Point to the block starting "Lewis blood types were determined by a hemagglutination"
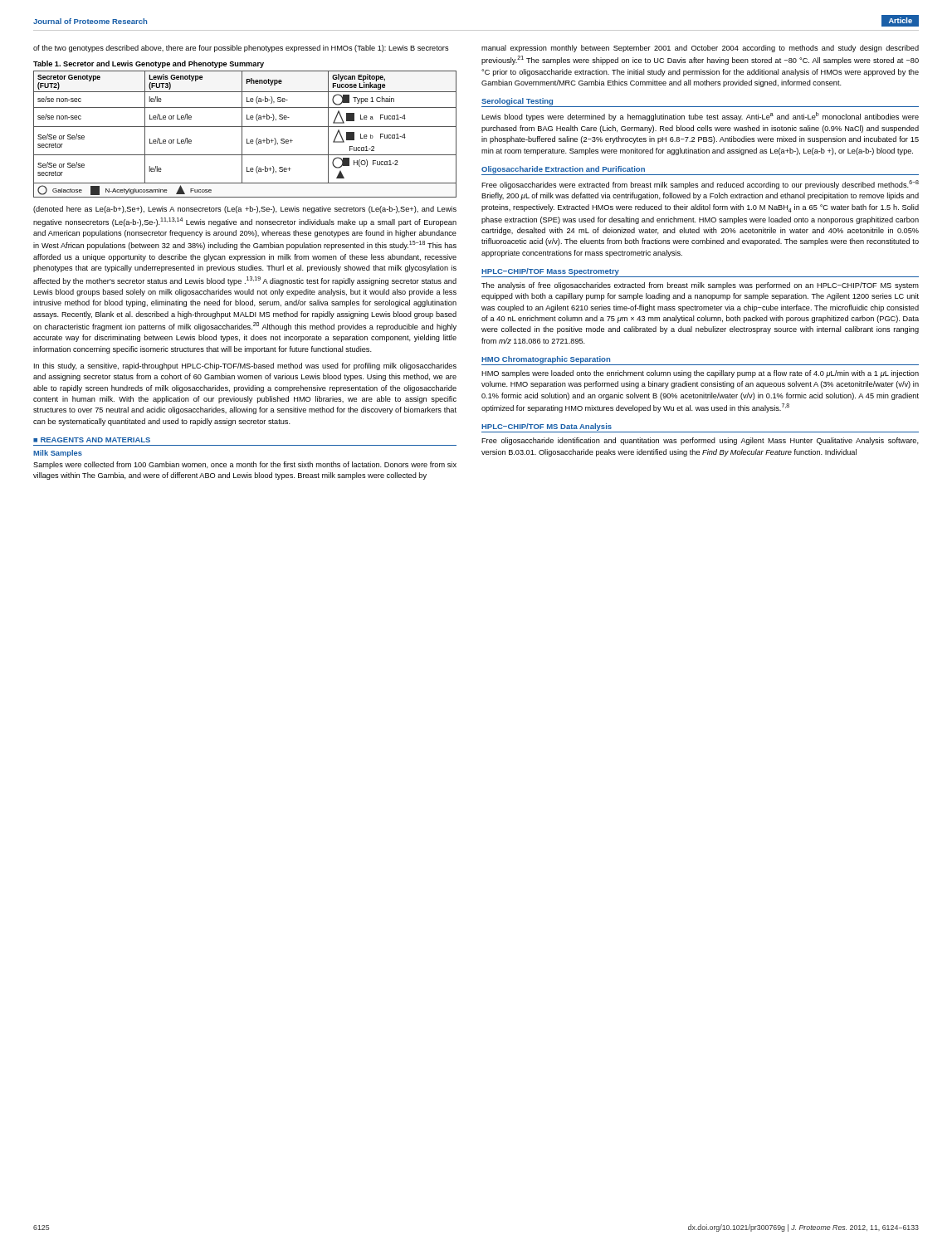 click(700, 133)
